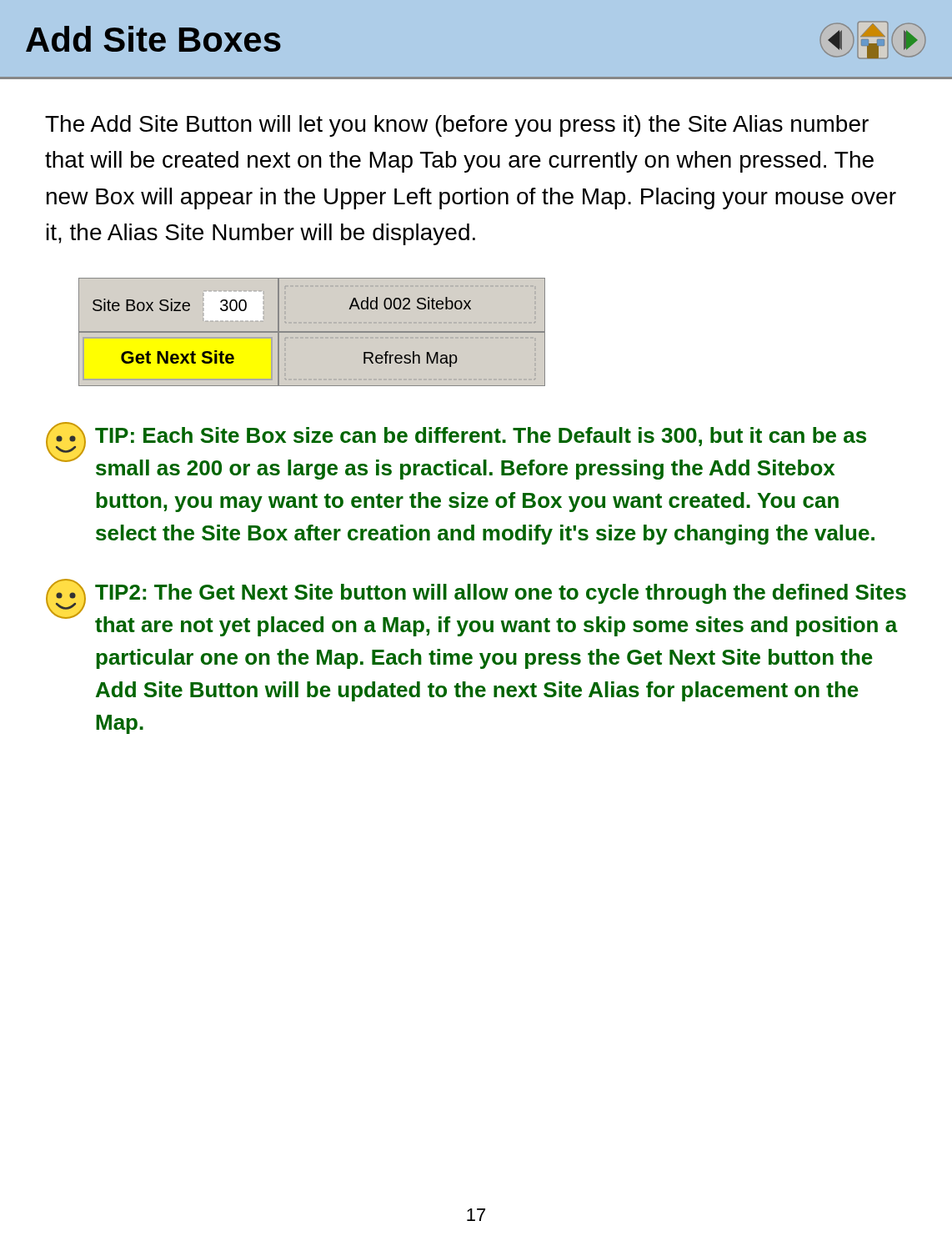Locate the text "Add Site Boxes"
Screen dimensions: 1251x952
click(x=153, y=40)
